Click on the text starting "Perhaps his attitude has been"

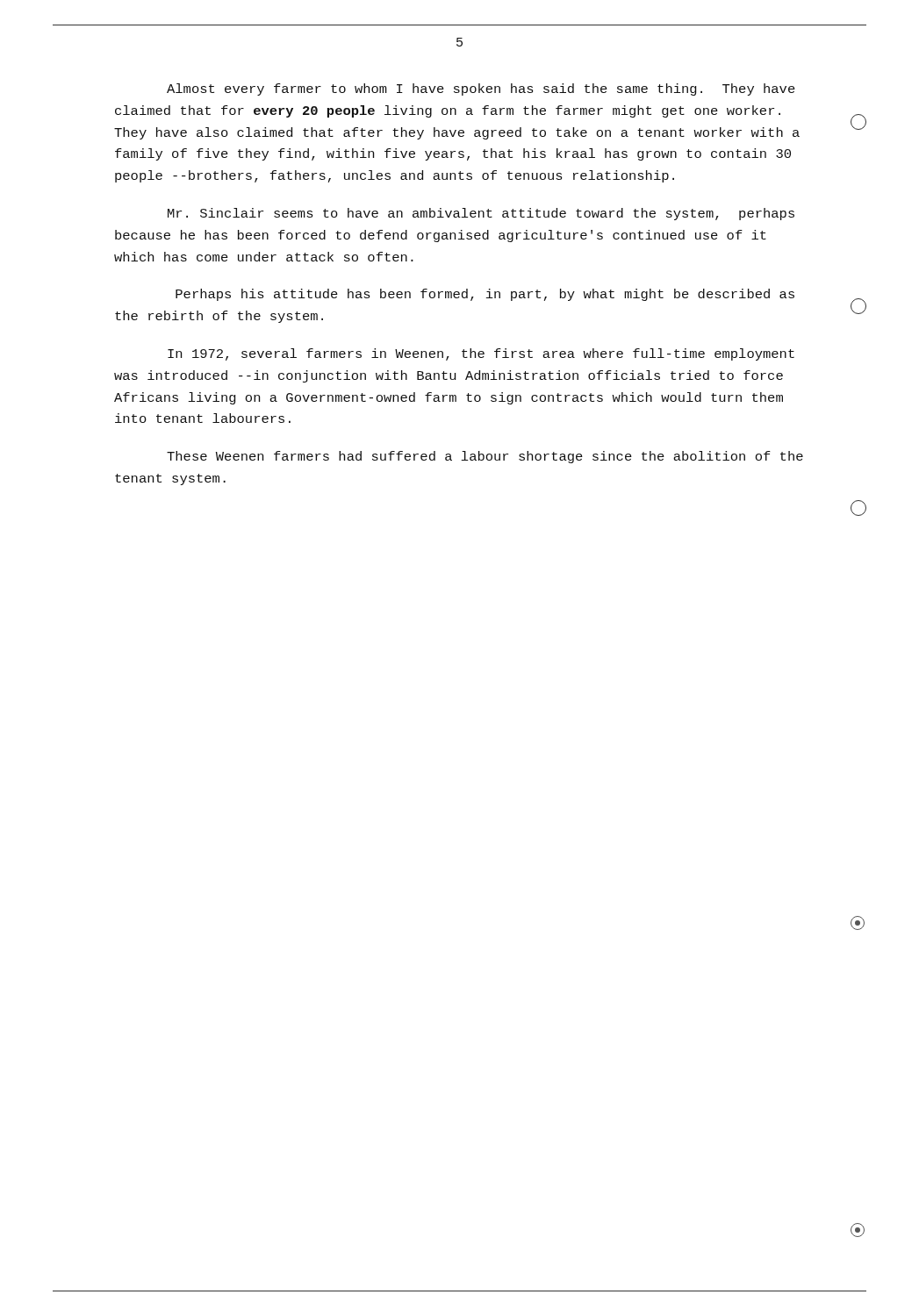click(455, 306)
